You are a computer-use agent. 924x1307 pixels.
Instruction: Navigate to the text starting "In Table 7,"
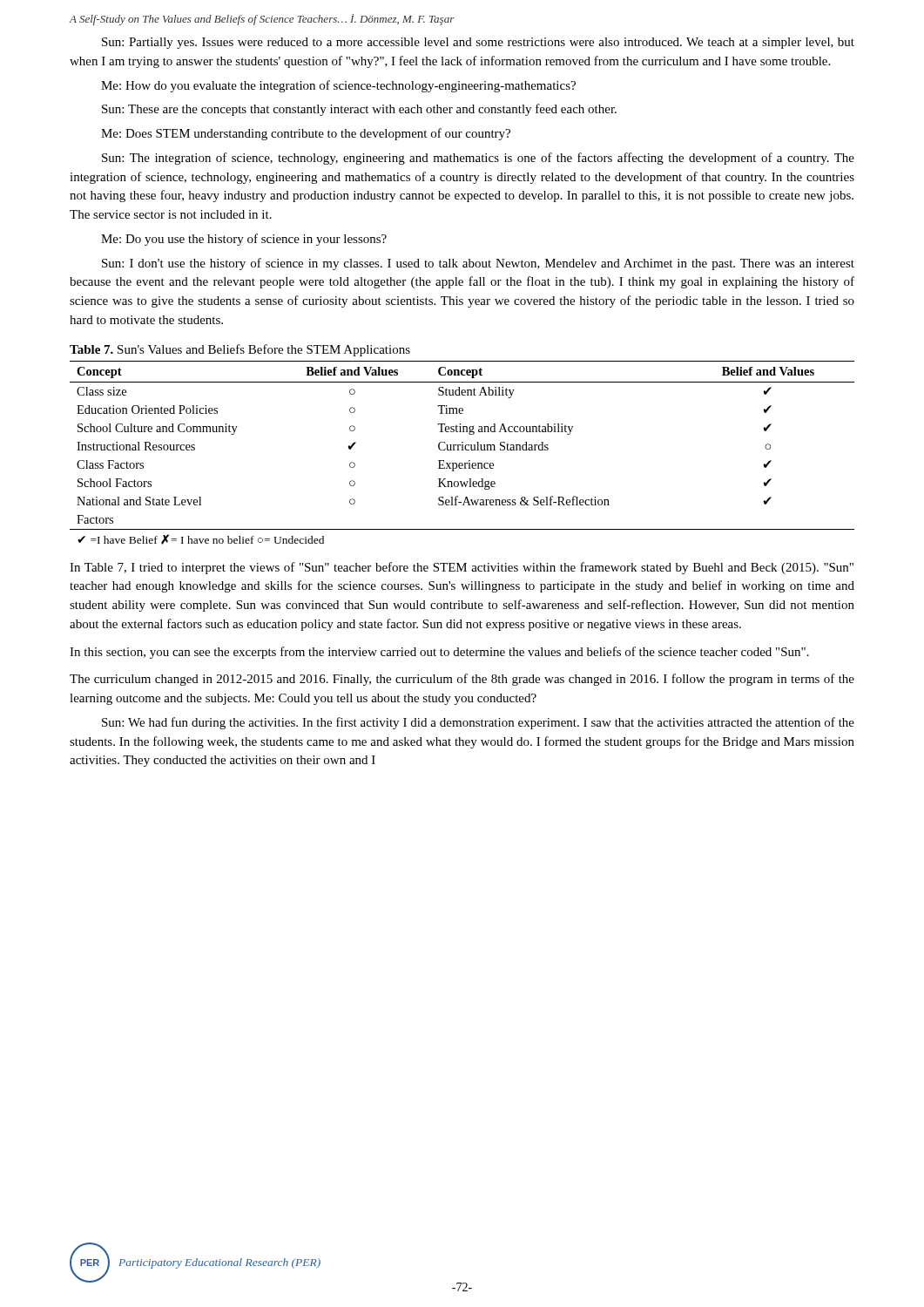462,664
